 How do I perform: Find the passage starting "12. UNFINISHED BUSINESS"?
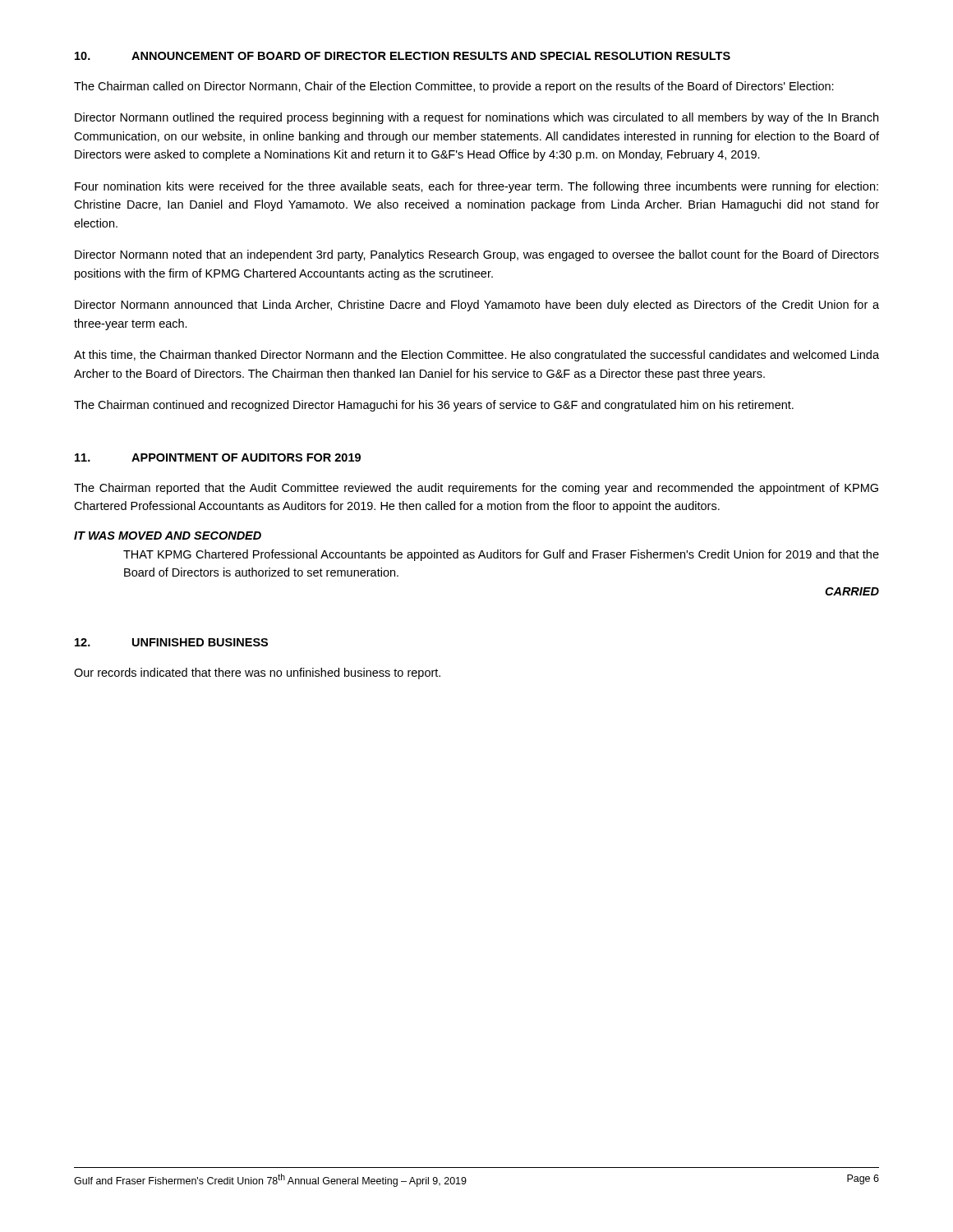171,643
